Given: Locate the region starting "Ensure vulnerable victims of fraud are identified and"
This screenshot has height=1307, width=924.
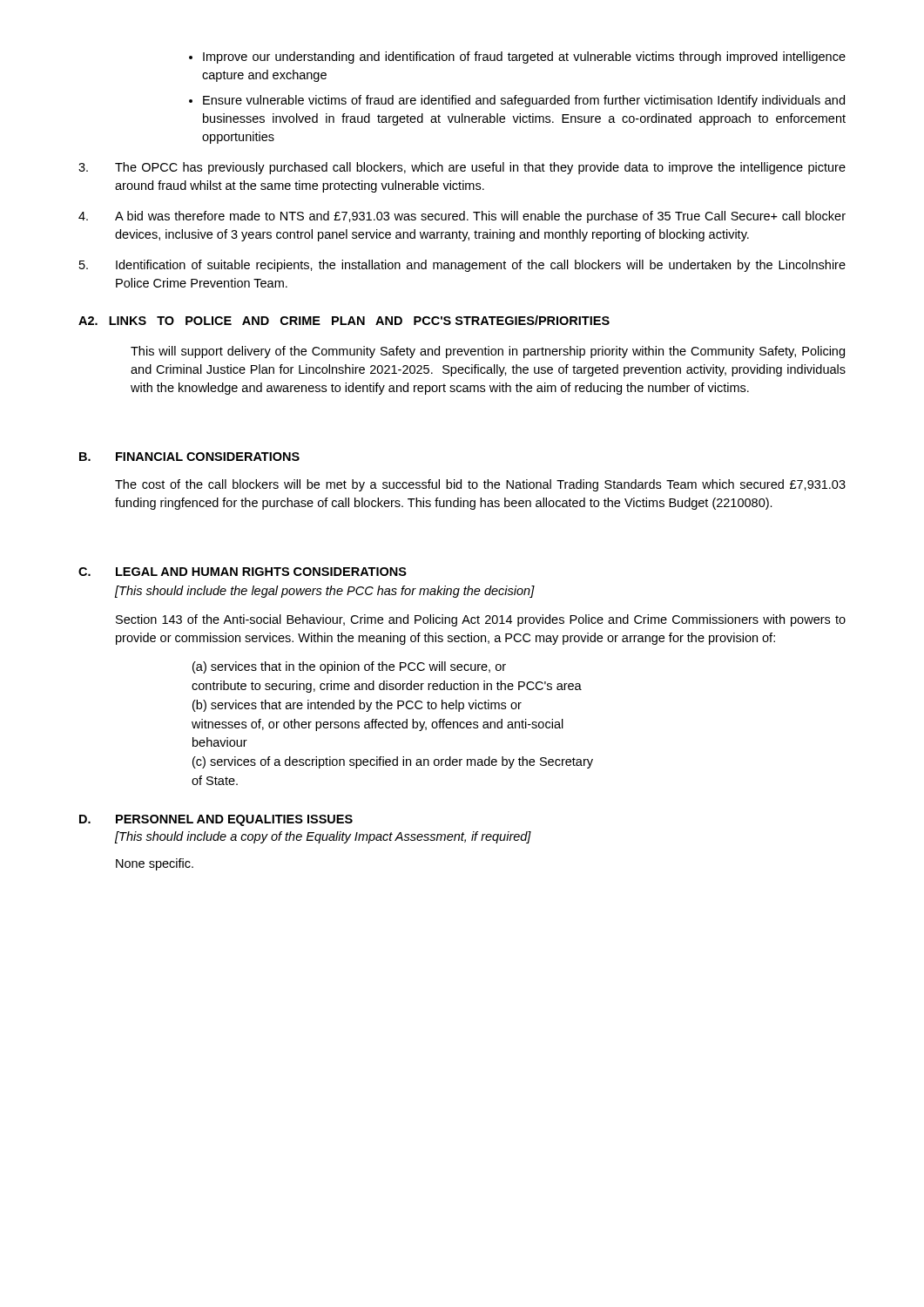Looking at the screenshot, I should point(524,119).
